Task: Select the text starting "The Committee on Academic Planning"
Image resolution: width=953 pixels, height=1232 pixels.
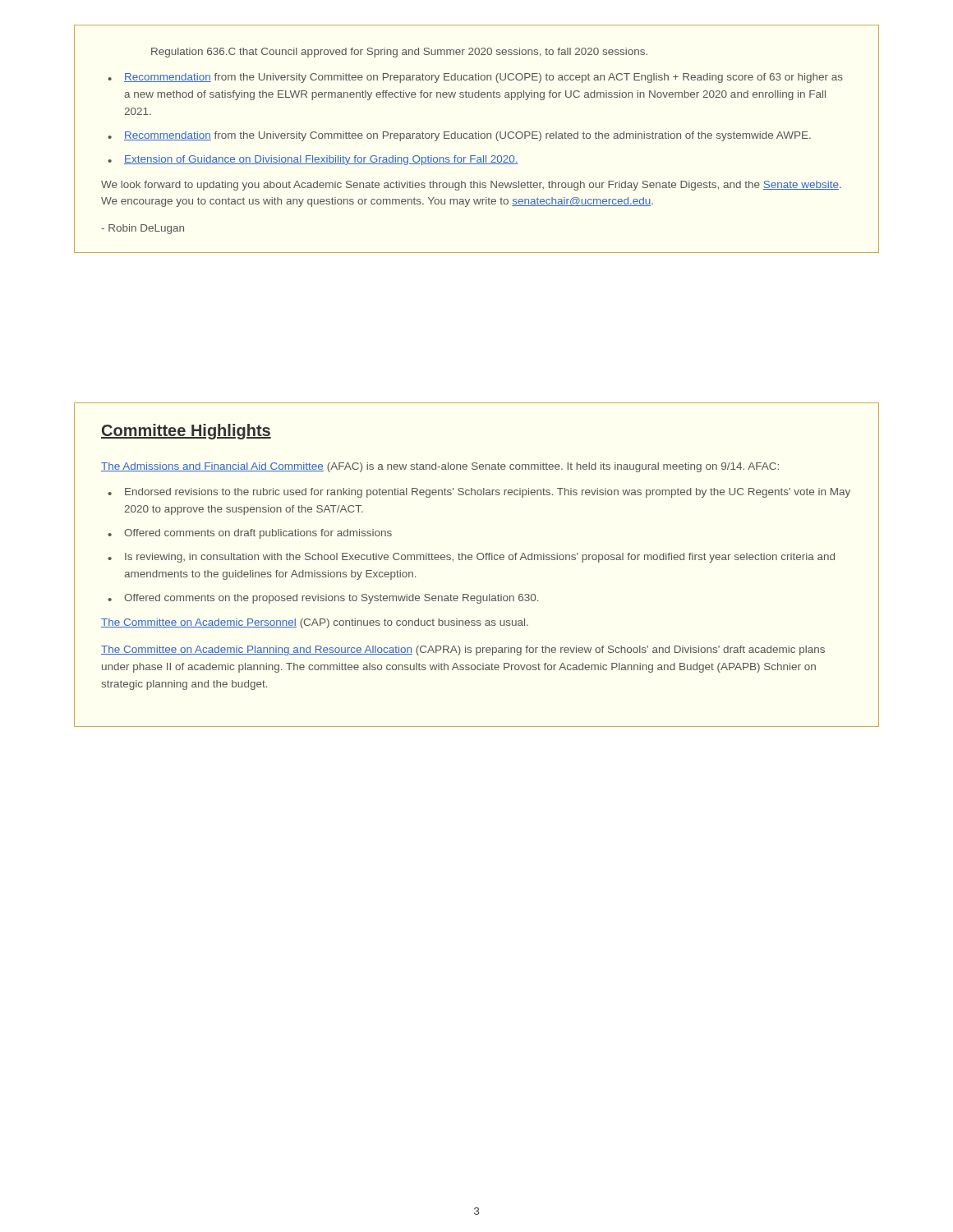Action: pyautogui.click(x=463, y=667)
